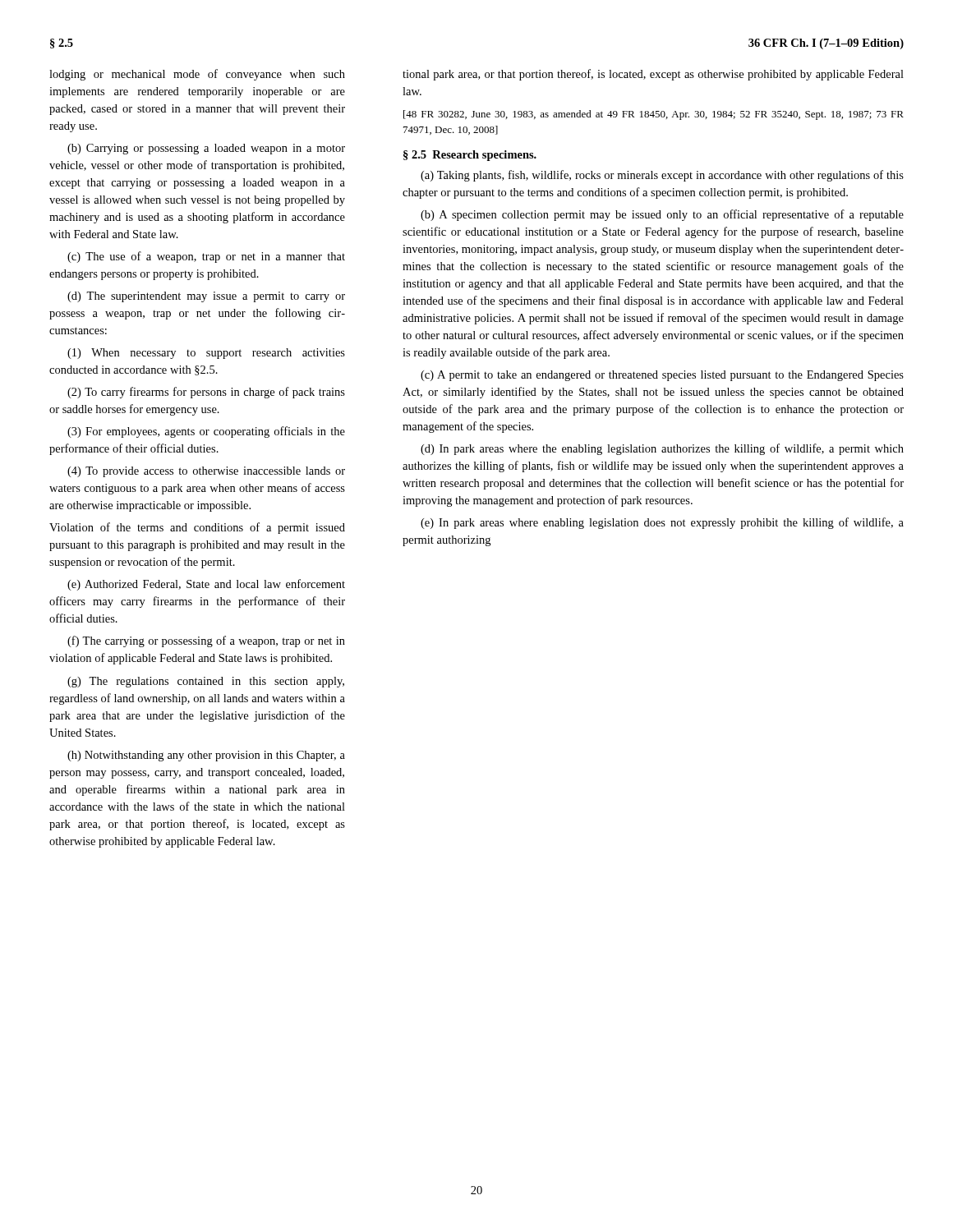Viewport: 953px width, 1232px height.
Task: Navigate to the element starting "(2) To carry firearms for persons in"
Action: [197, 401]
